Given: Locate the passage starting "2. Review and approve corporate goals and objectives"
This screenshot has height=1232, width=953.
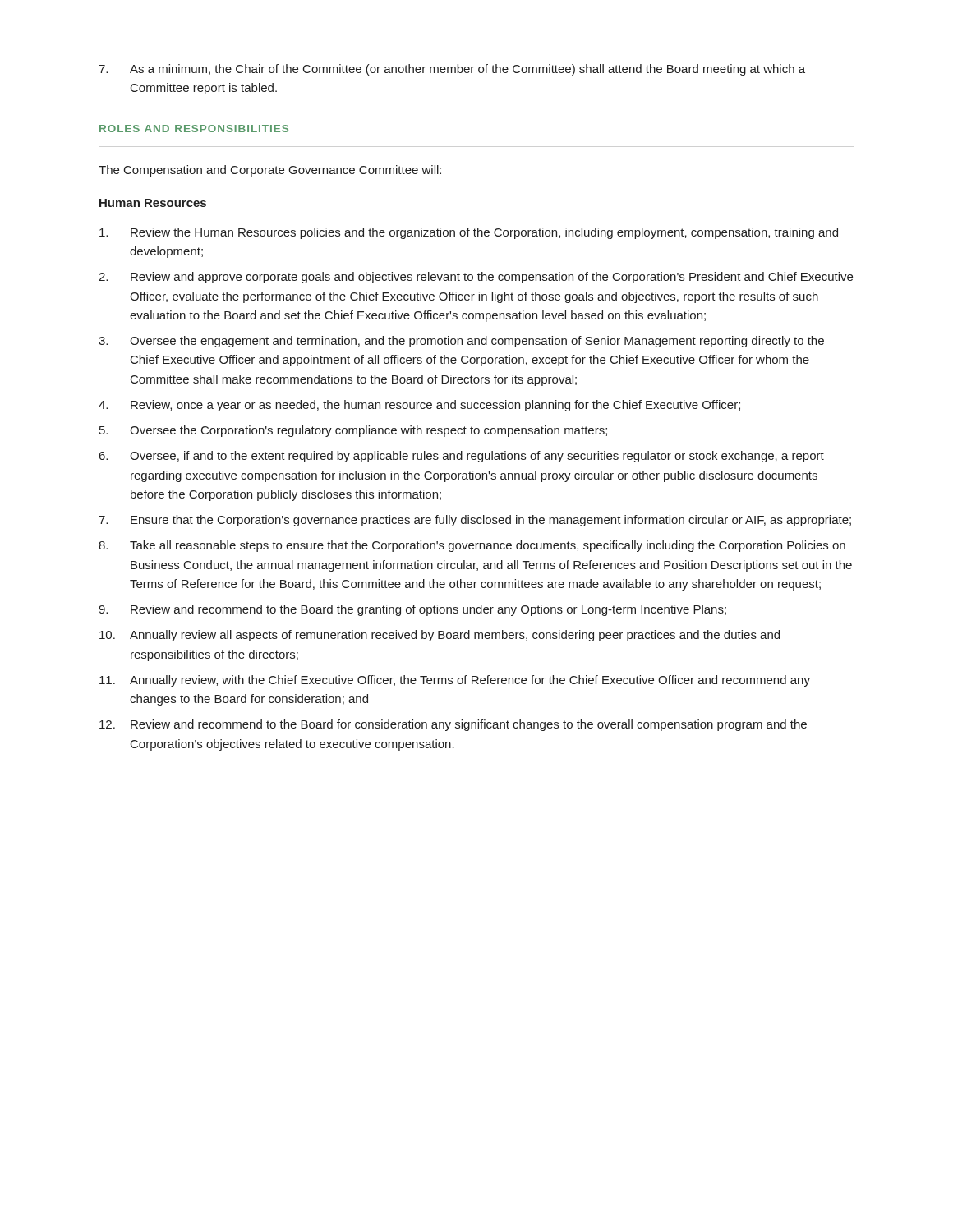Looking at the screenshot, I should coord(476,296).
